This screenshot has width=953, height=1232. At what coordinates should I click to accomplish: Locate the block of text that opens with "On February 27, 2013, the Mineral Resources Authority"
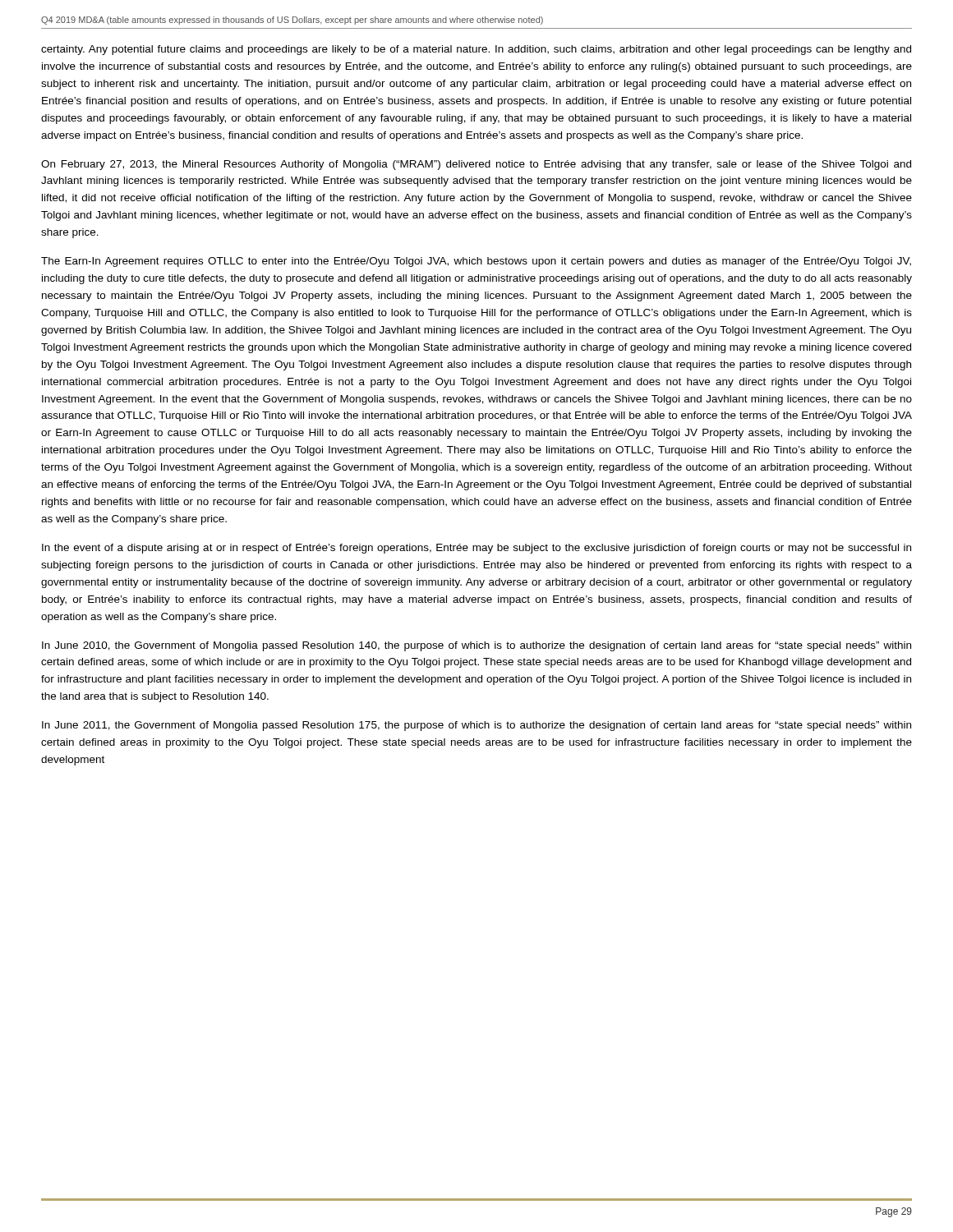pos(476,198)
